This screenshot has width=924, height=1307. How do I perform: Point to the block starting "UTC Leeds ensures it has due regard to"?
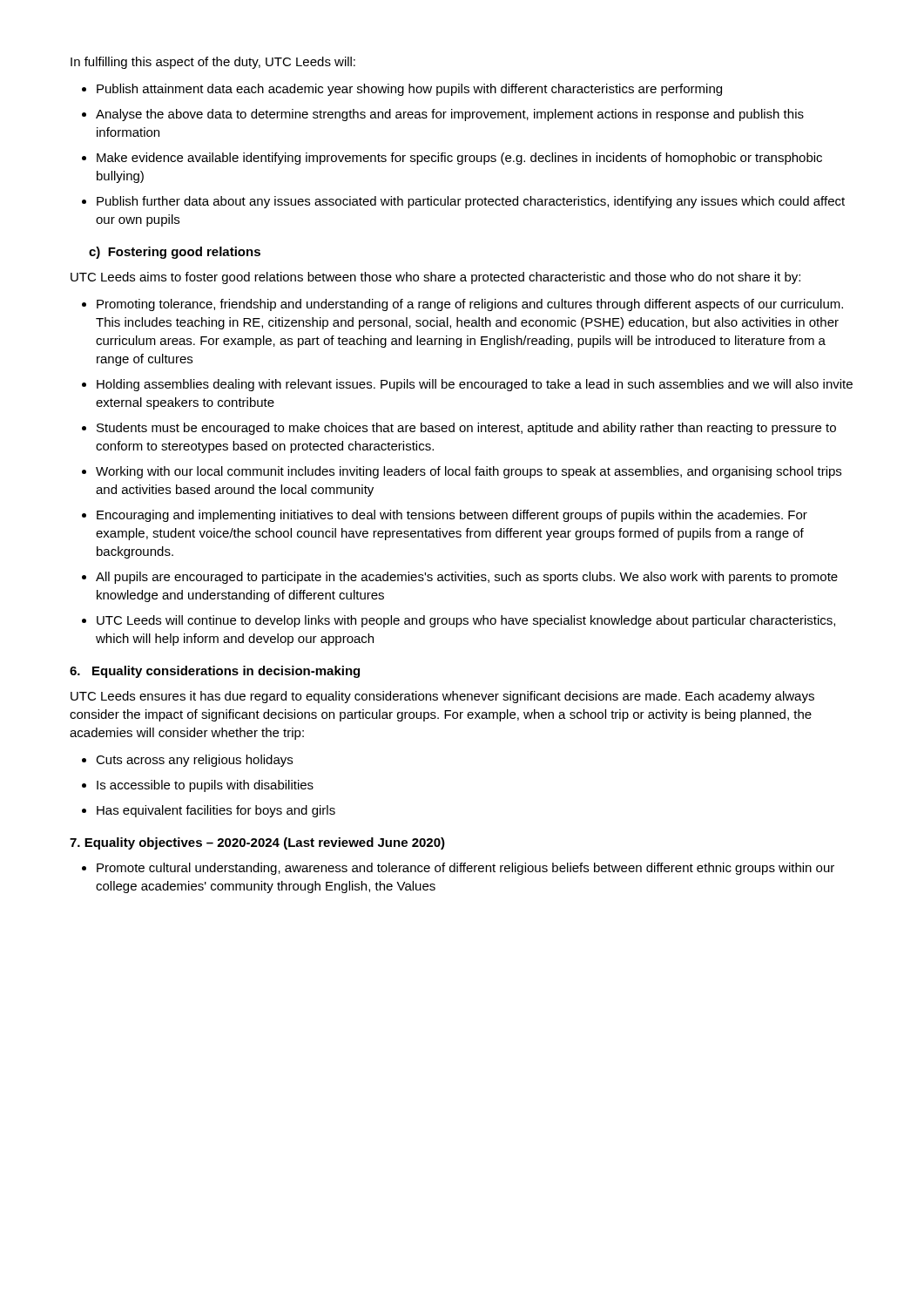pos(462,714)
